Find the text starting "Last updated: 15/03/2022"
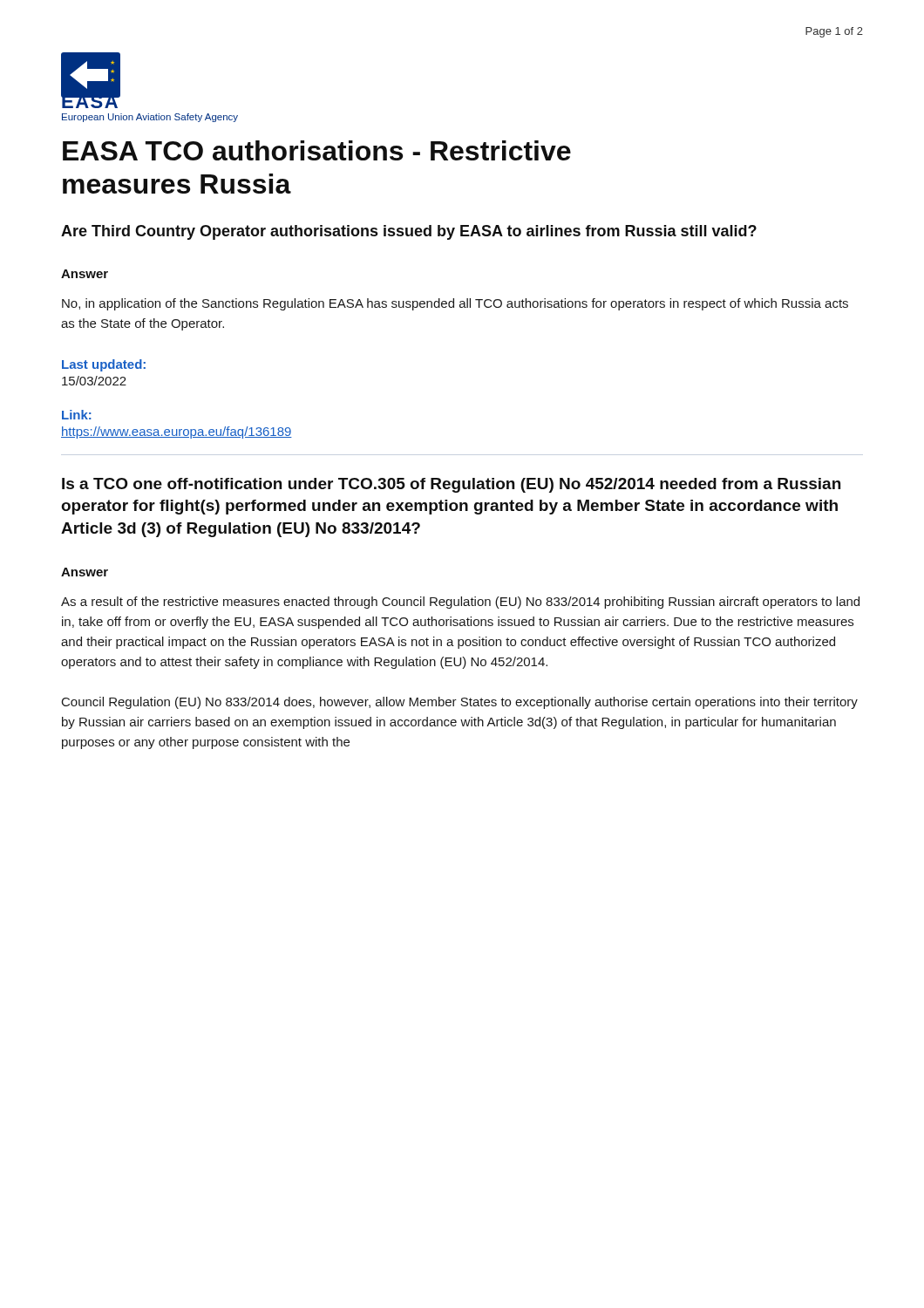This screenshot has width=924, height=1308. [104, 365]
